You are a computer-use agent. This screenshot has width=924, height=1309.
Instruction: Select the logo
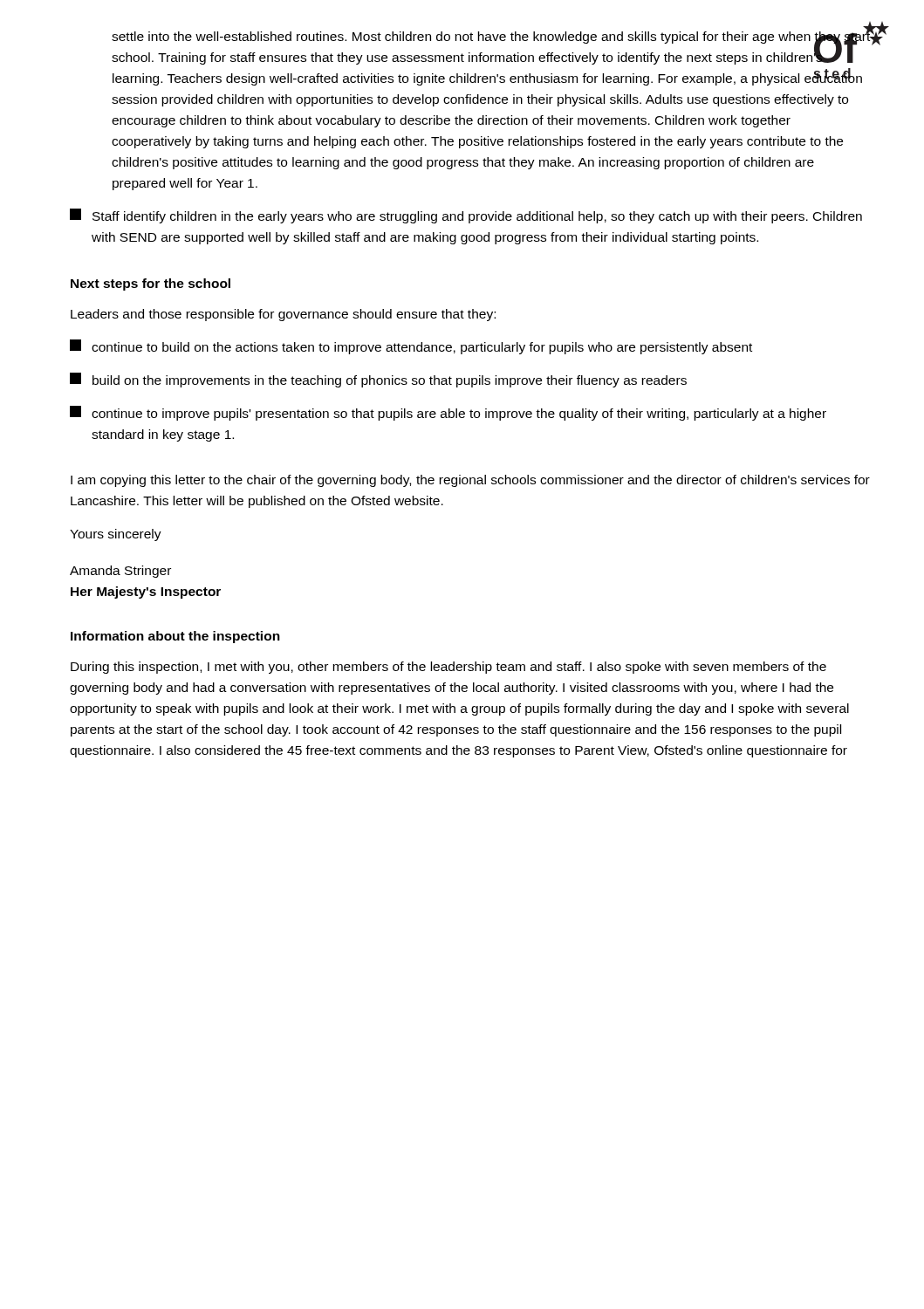tap(852, 52)
